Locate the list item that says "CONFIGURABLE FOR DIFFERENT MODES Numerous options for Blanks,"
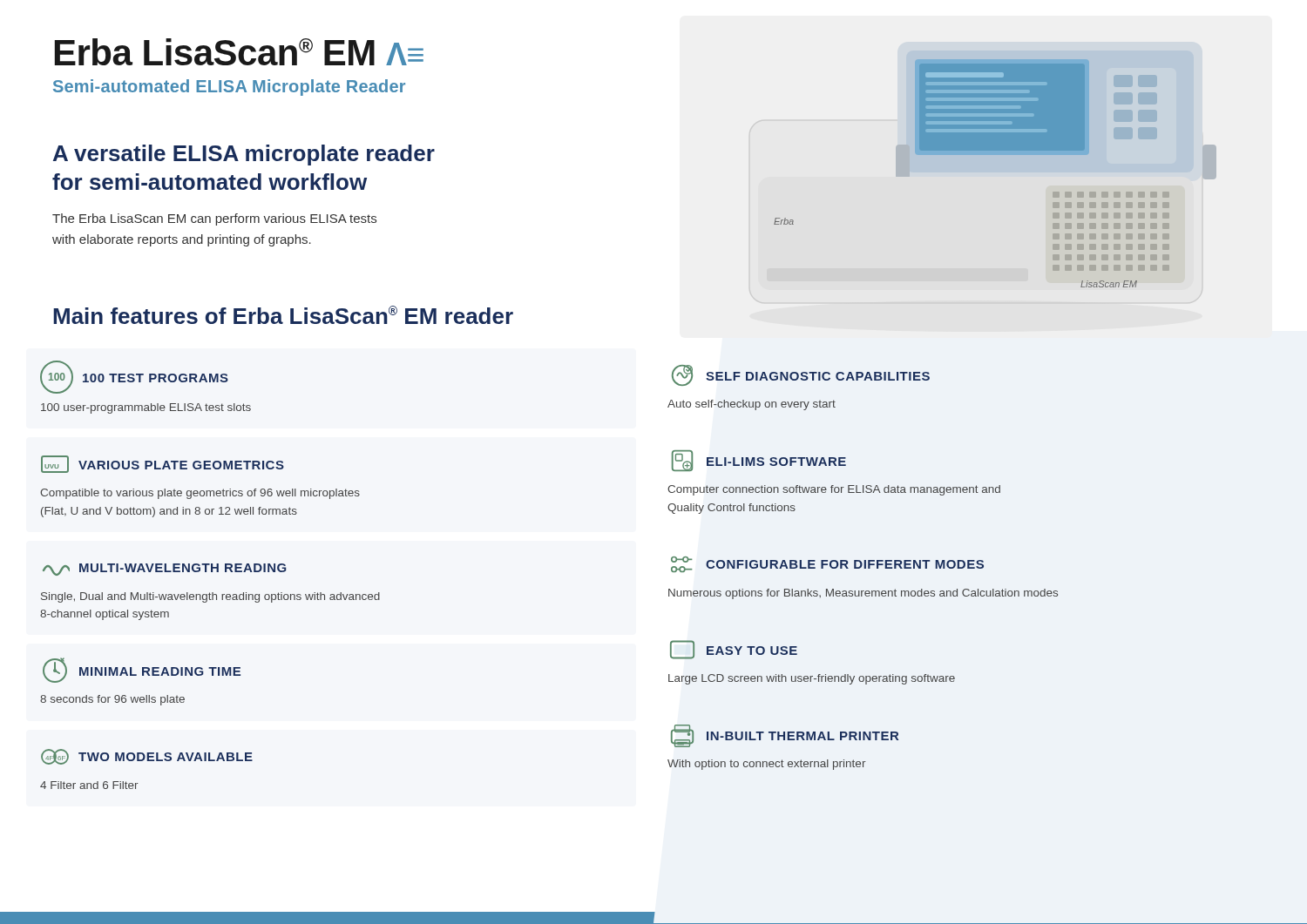Image resolution: width=1307 pixels, height=924 pixels. tap(969, 576)
